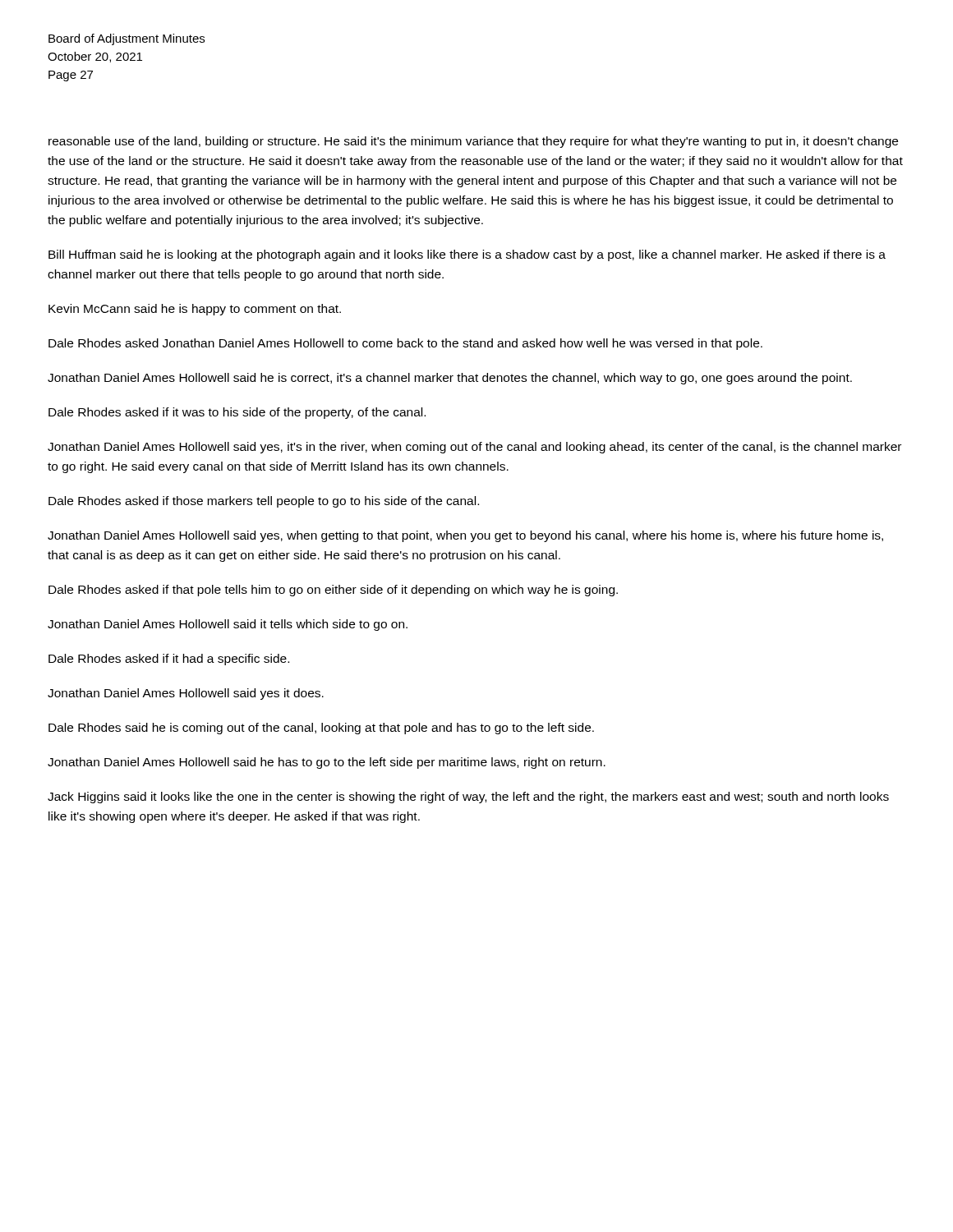Find the text block starting "Dale Rhodes said he is coming out"

(x=321, y=728)
